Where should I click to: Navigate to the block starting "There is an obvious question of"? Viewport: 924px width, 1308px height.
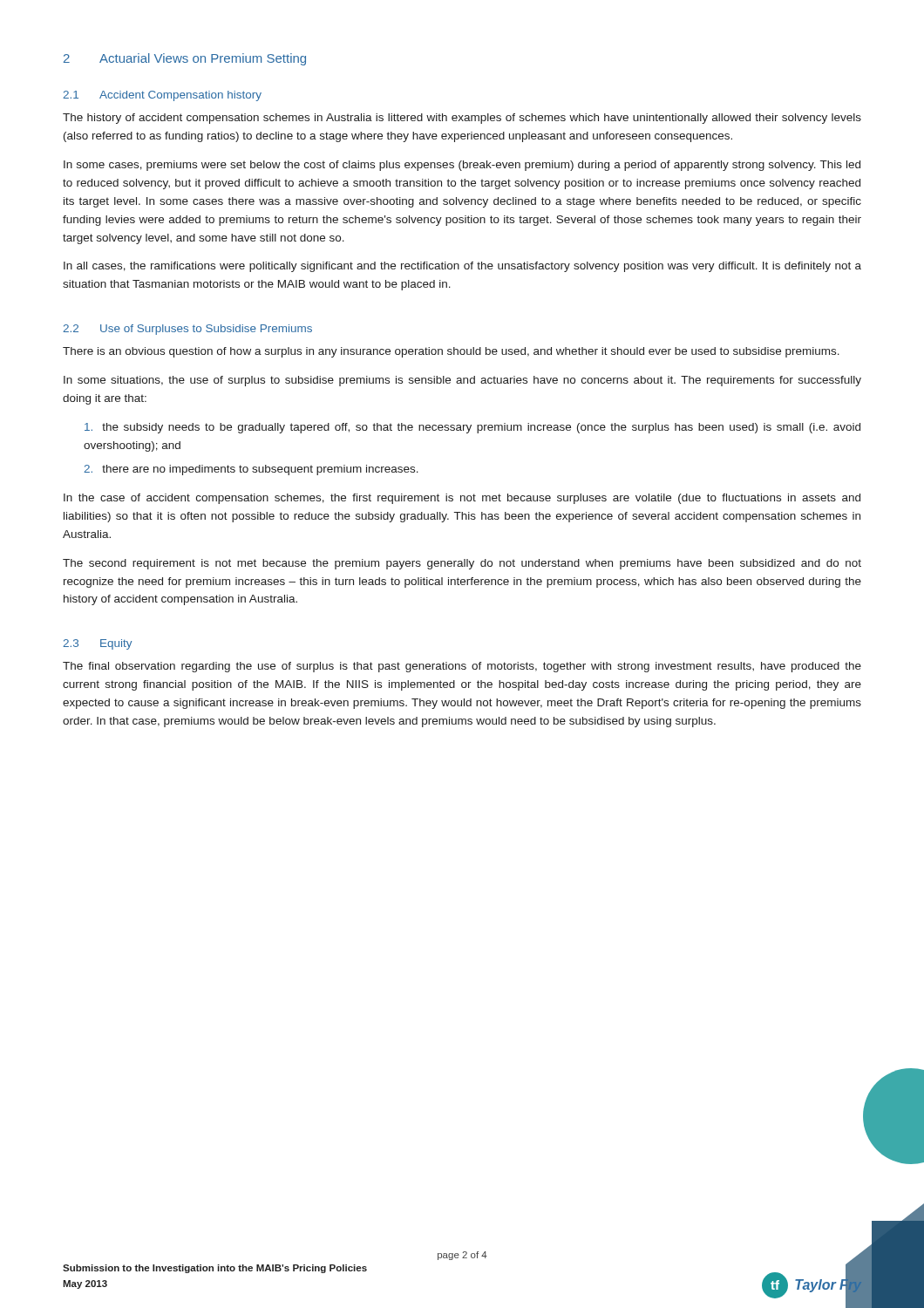(x=462, y=352)
